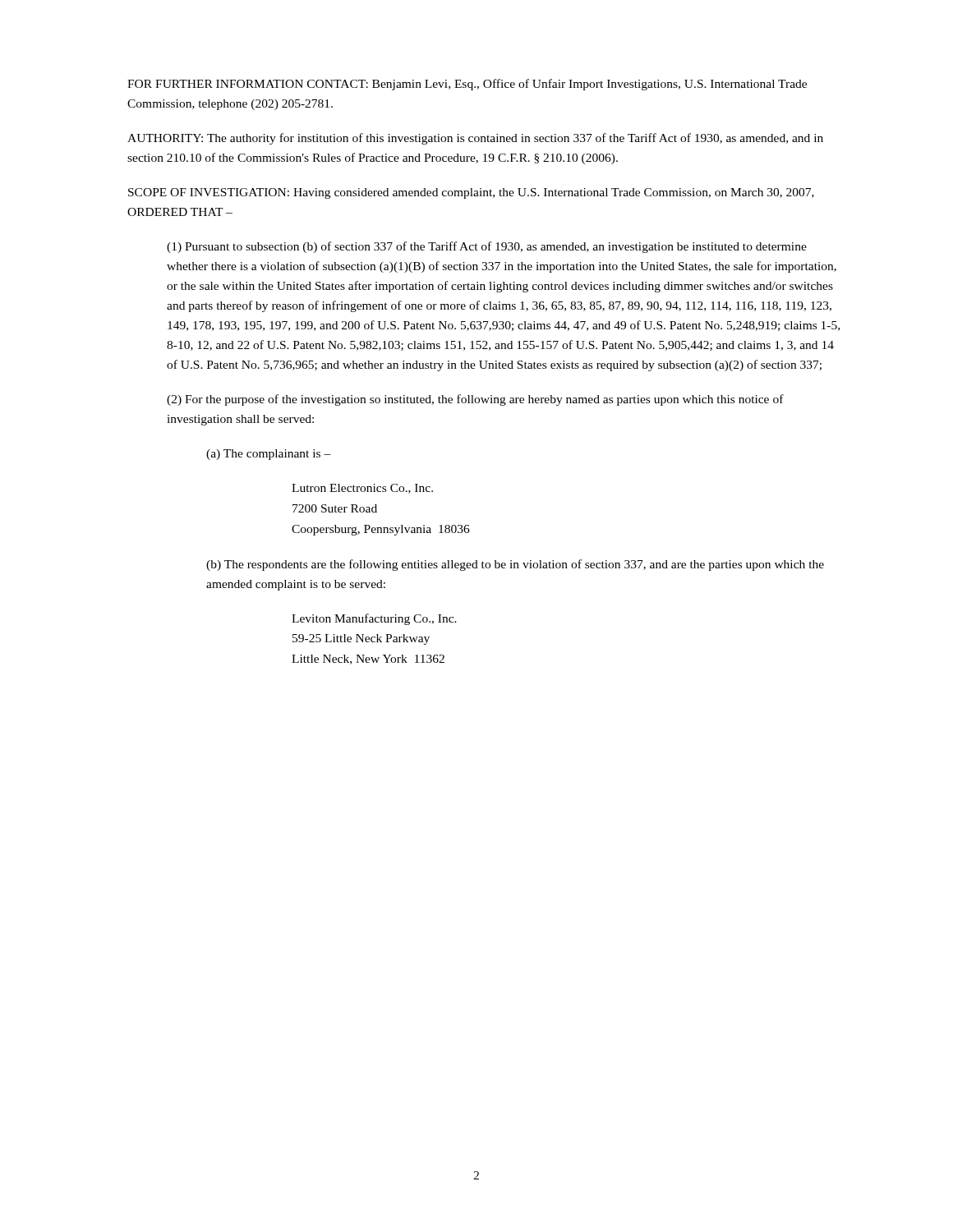Click on the text block that says "AUTHORITY: The authority for institution"
This screenshot has height=1232, width=953.
pyautogui.click(x=475, y=147)
